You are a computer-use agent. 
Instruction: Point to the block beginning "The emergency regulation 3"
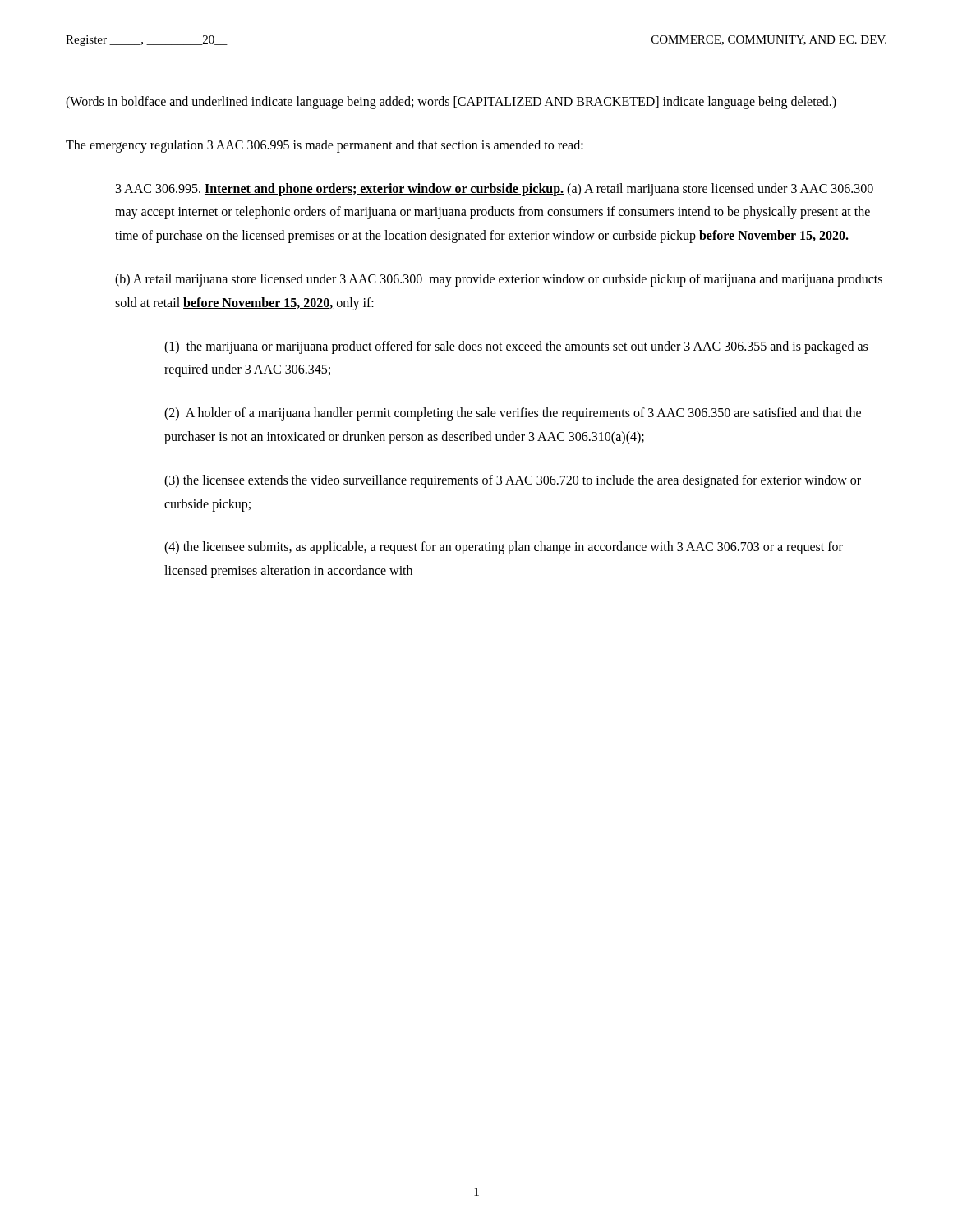pyautogui.click(x=325, y=145)
